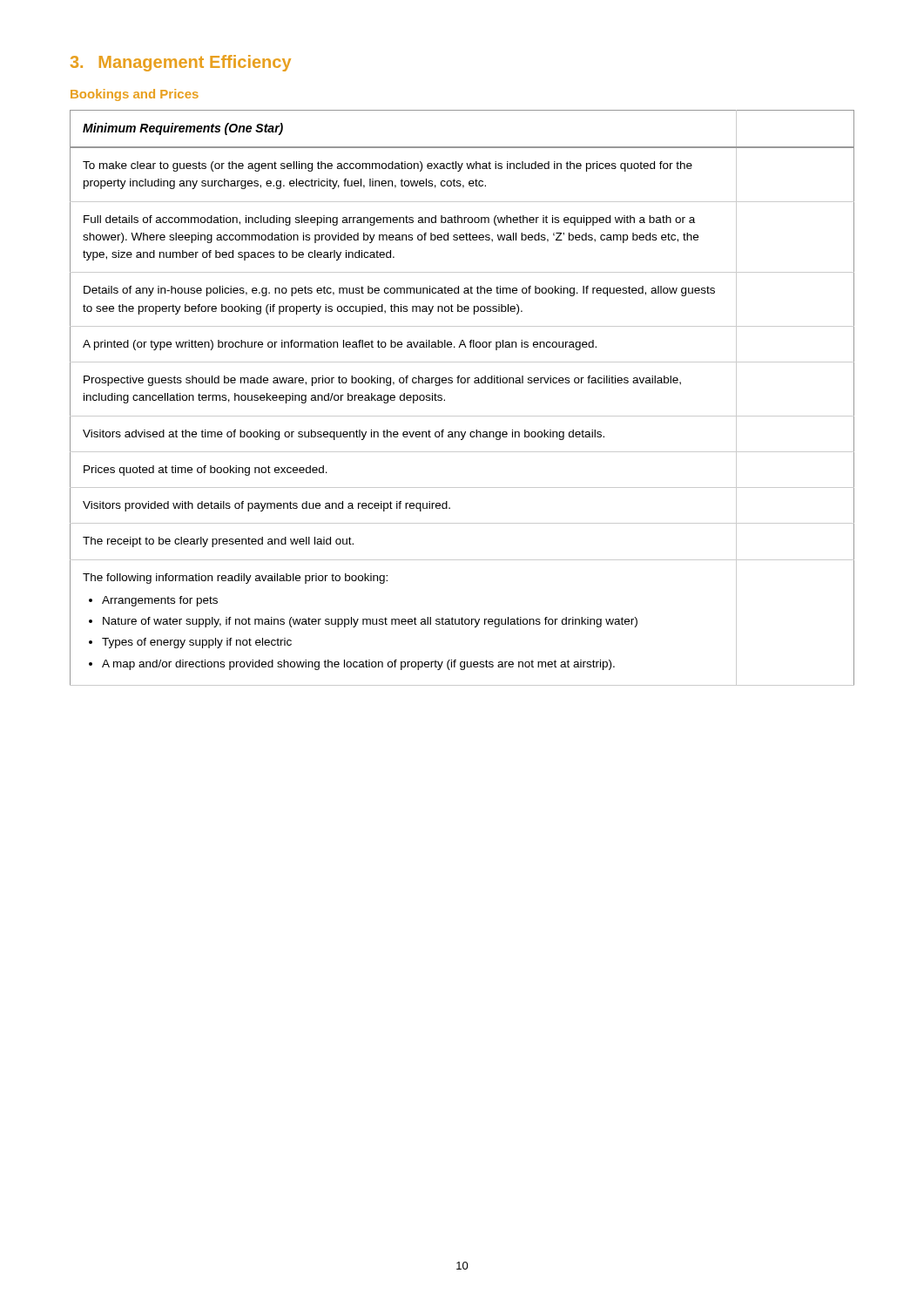This screenshot has width=924, height=1307.
Task: Navigate to the block starting "3. Management Efficiency"
Action: pos(181,62)
